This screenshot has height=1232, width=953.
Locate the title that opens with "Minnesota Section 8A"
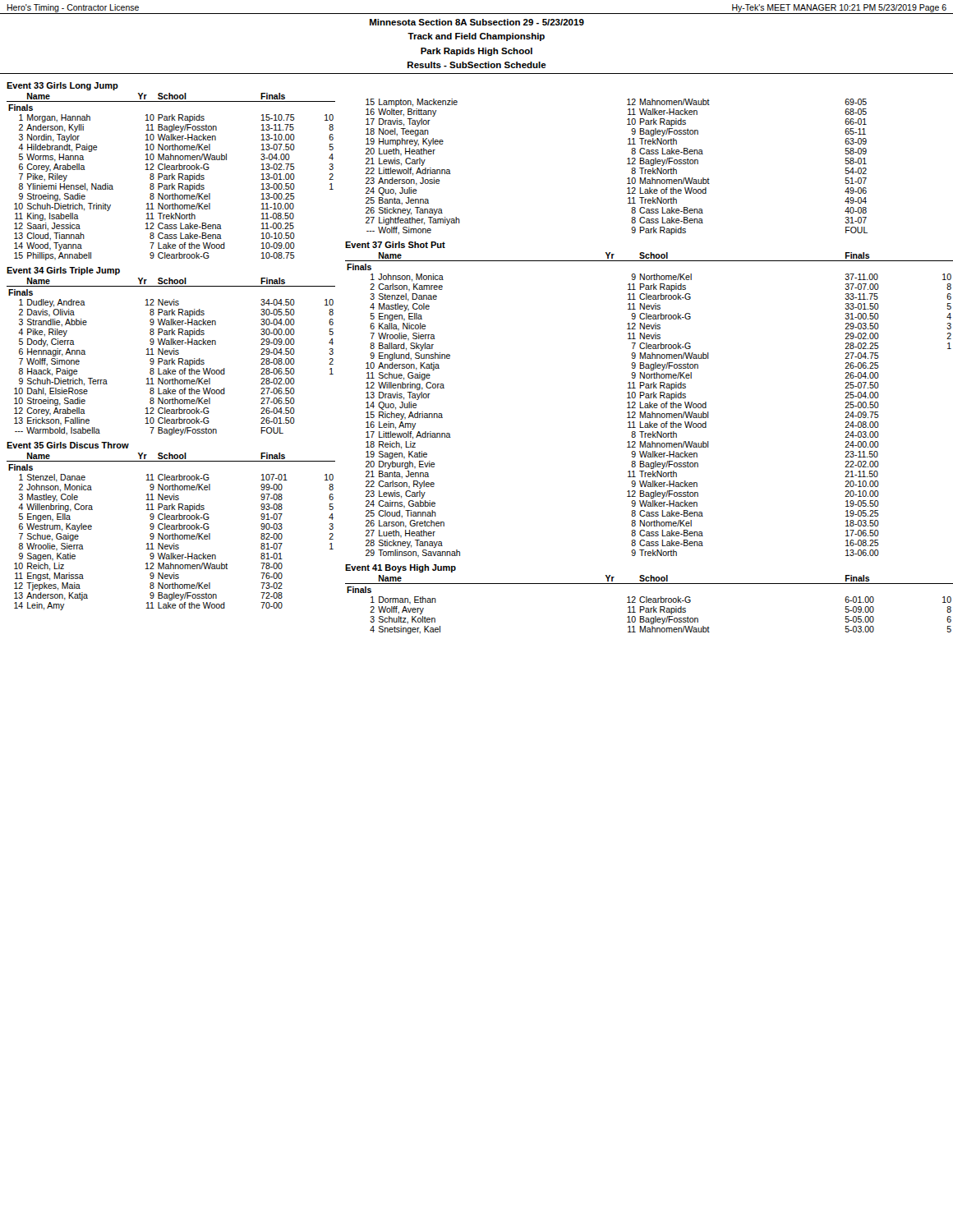click(476, 44)
